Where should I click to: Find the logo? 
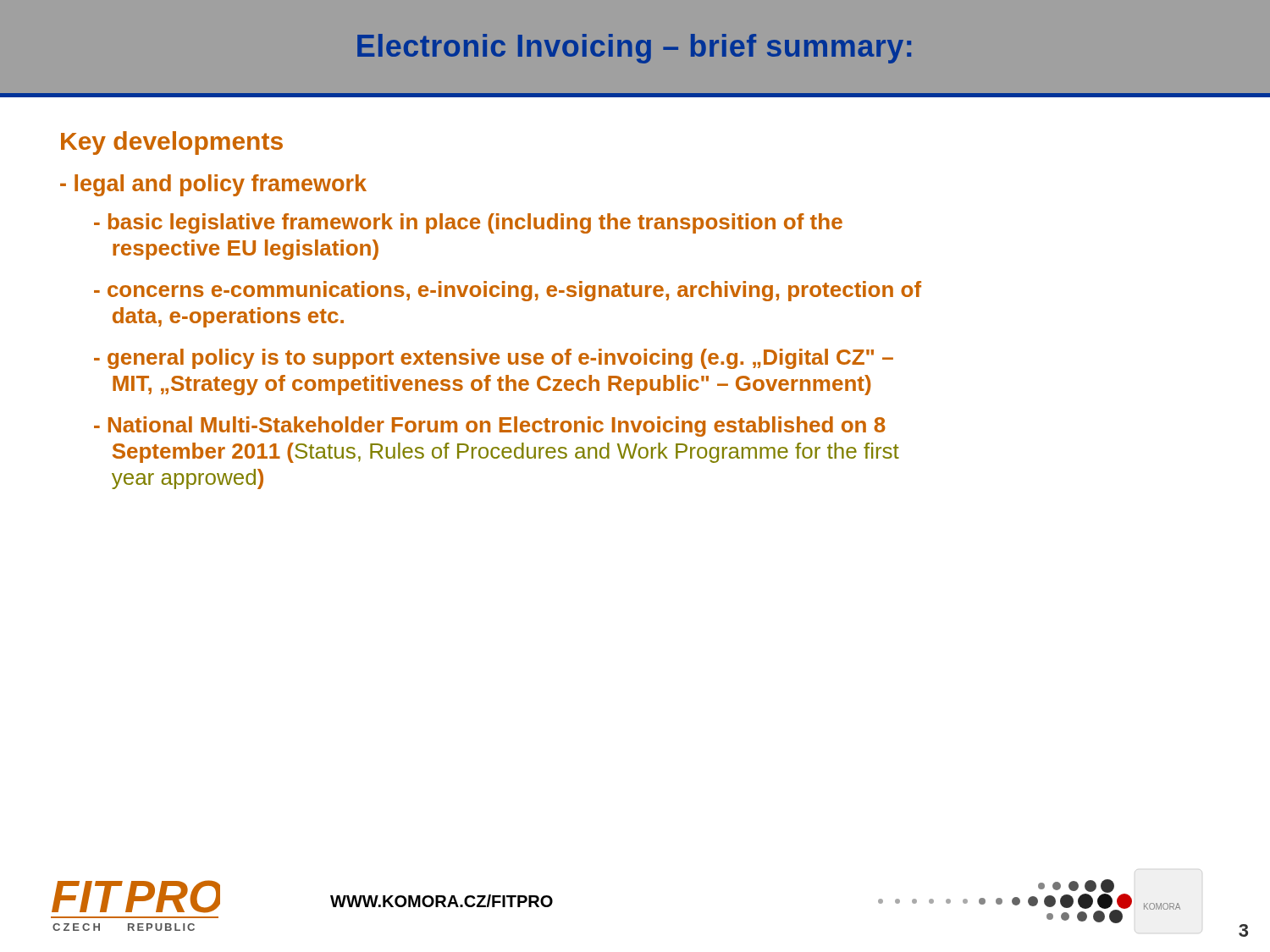(135, 901)
